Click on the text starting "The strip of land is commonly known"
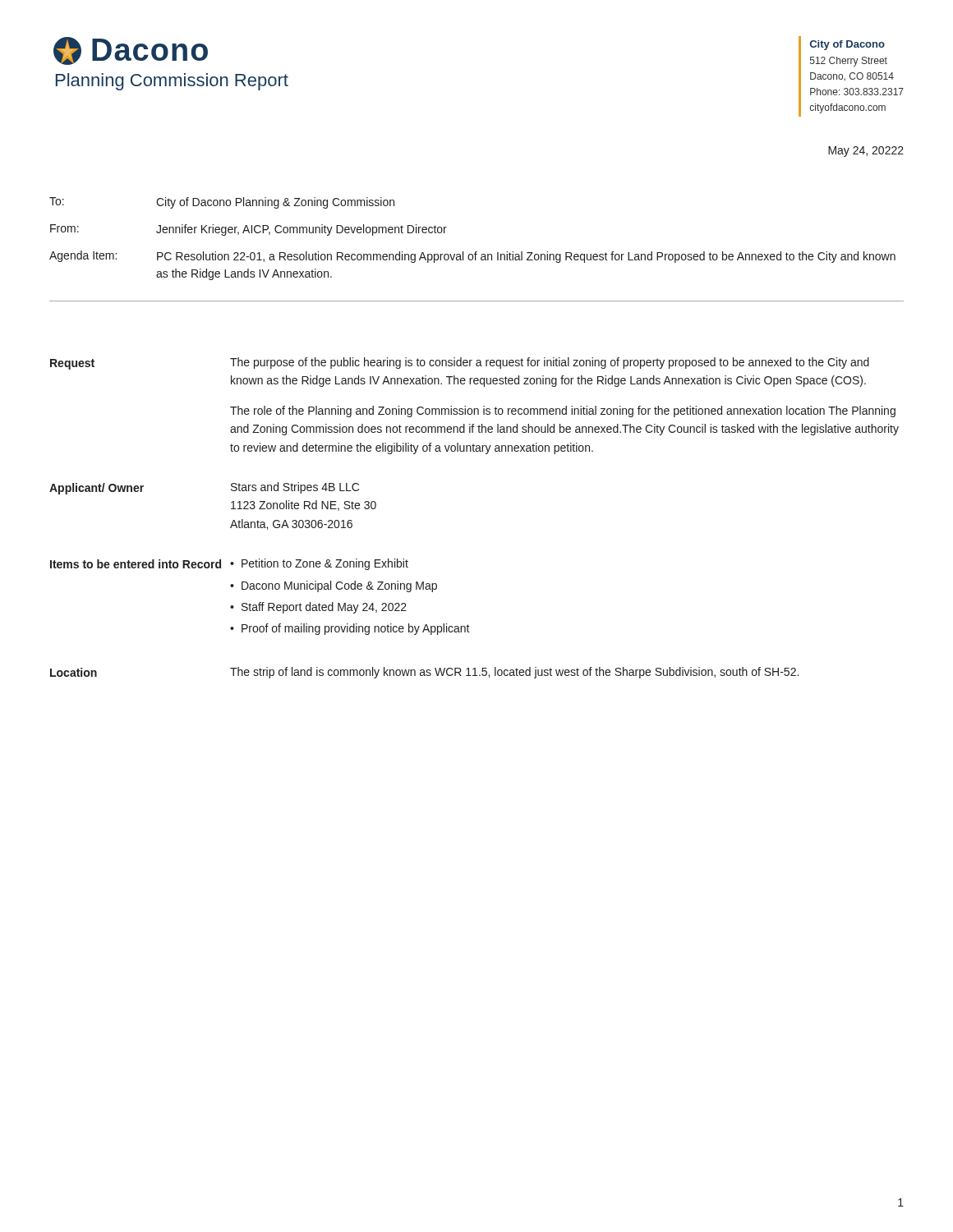The image size is (953, 1232). tap(515, 672)
